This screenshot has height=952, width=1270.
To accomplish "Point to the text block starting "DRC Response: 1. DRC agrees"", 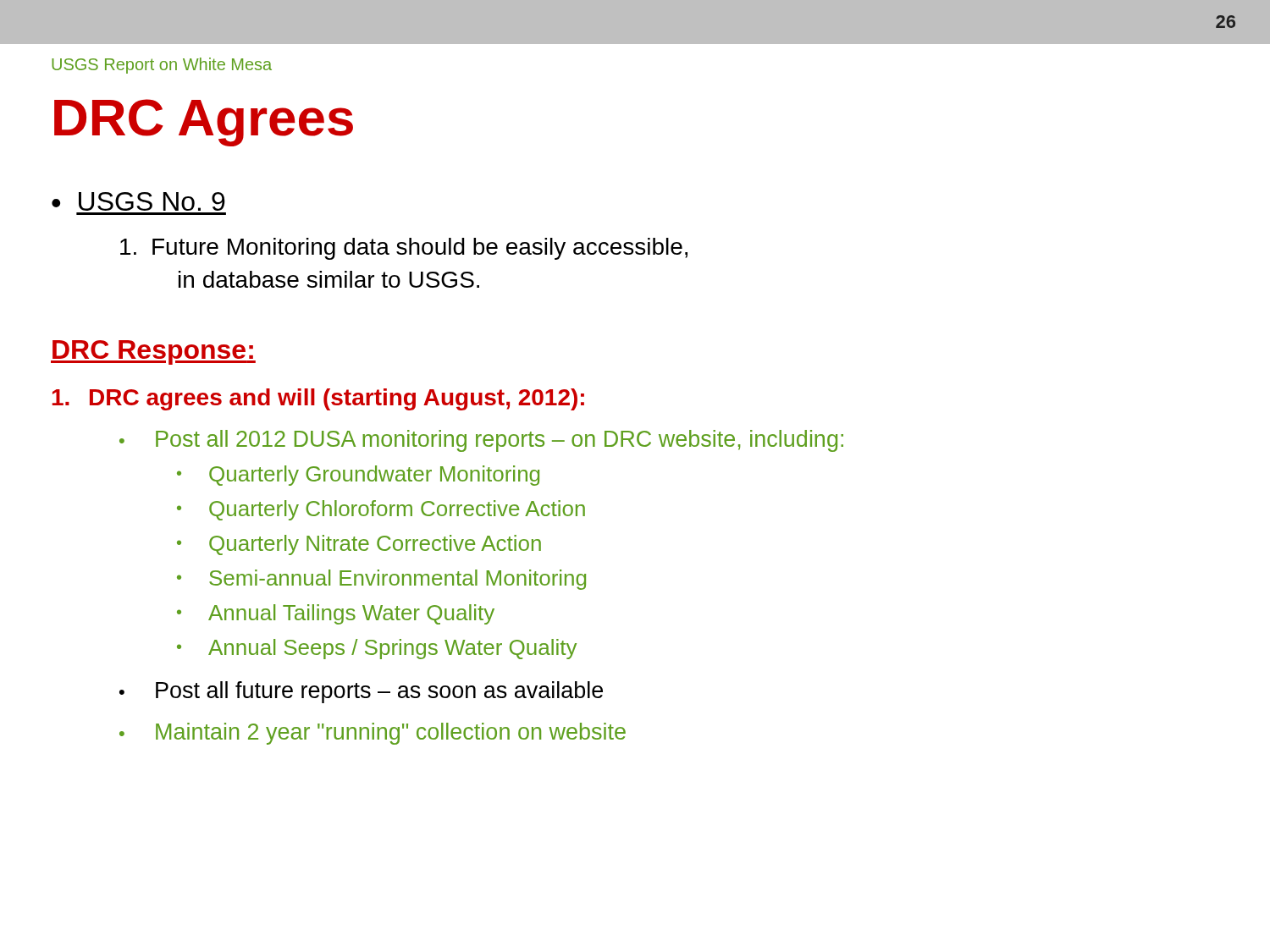I will [x=448, y=540].
